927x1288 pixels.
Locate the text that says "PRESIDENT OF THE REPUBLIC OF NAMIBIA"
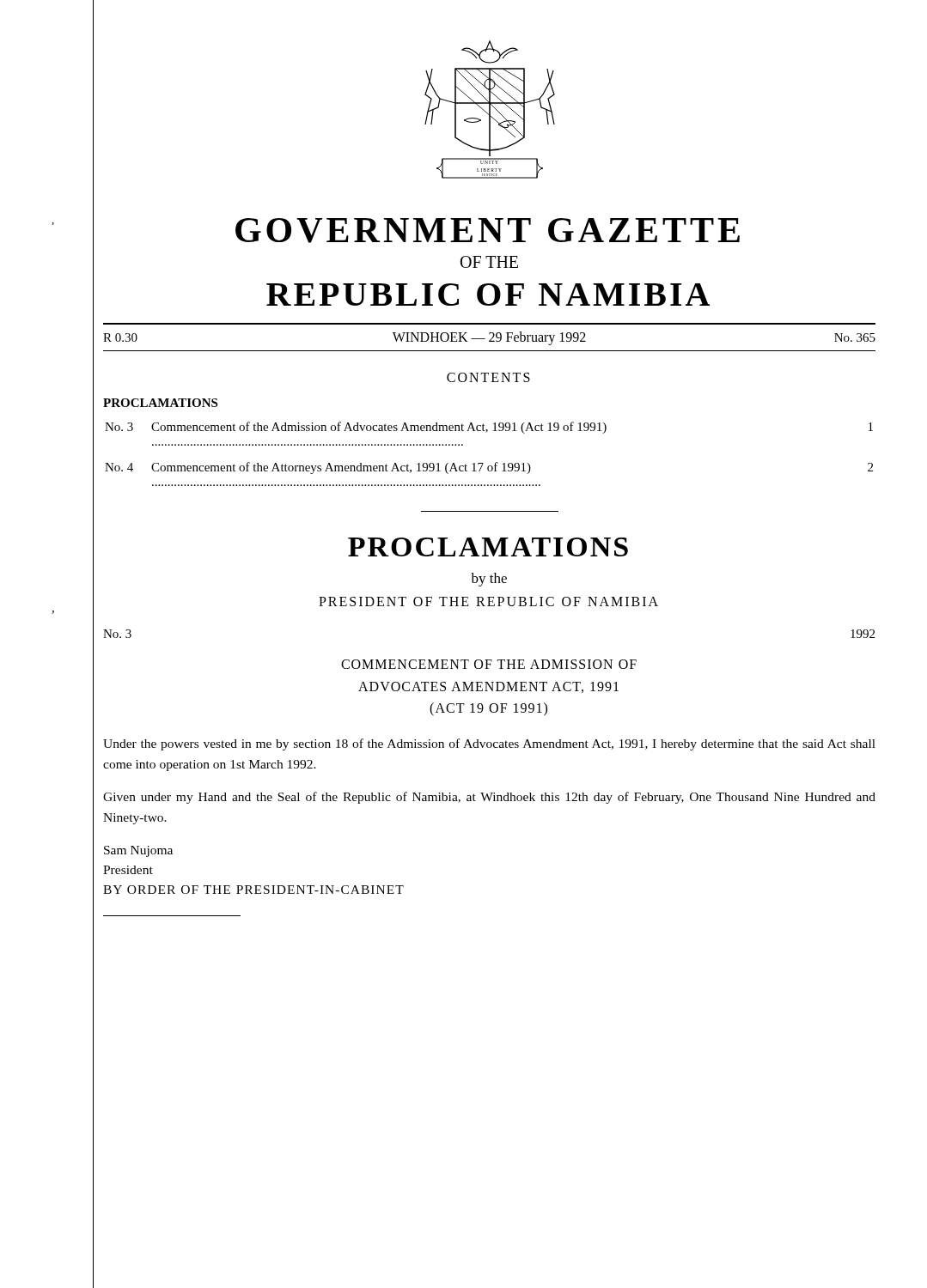point(489,601)
